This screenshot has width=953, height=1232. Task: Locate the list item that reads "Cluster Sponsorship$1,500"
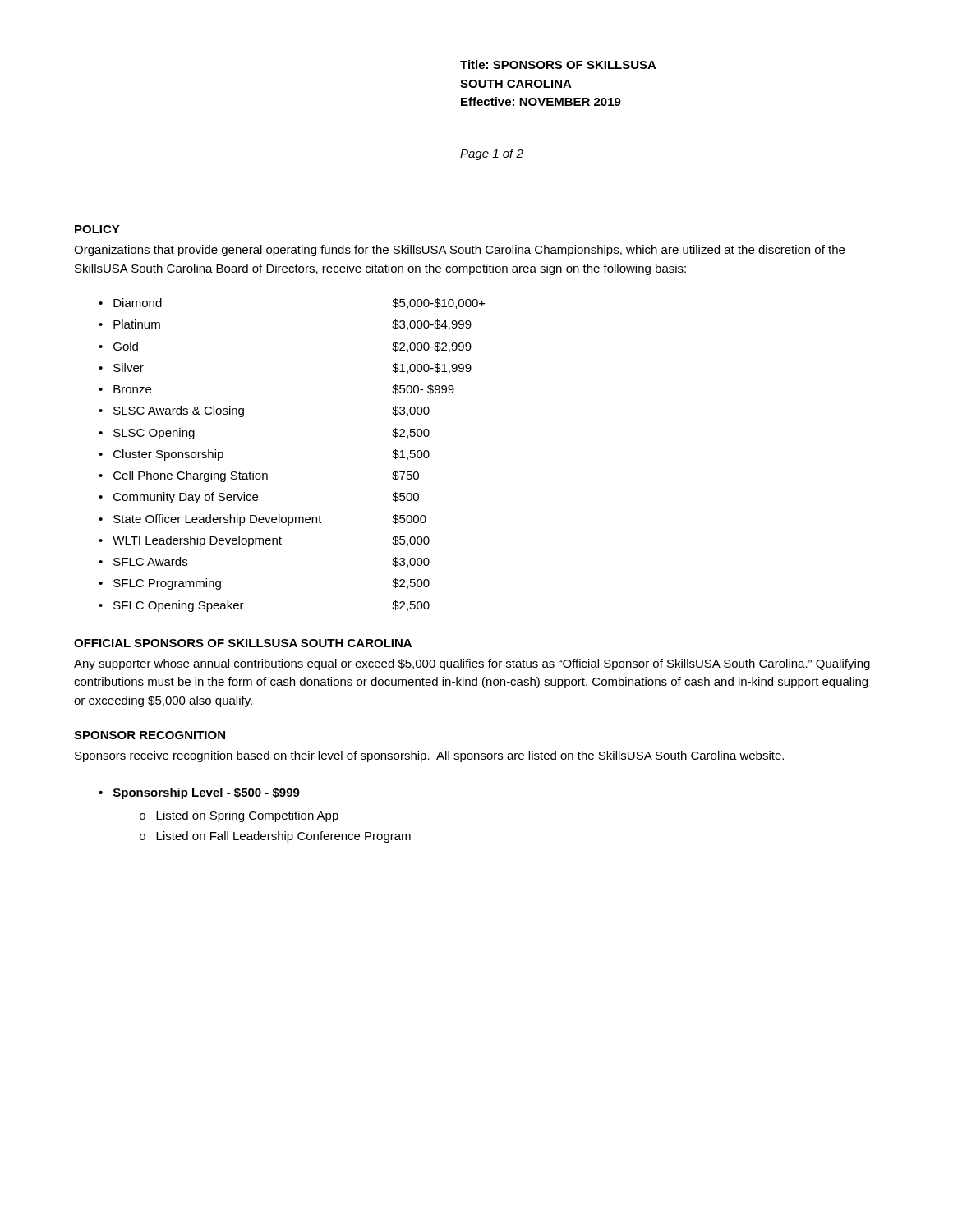166,455
